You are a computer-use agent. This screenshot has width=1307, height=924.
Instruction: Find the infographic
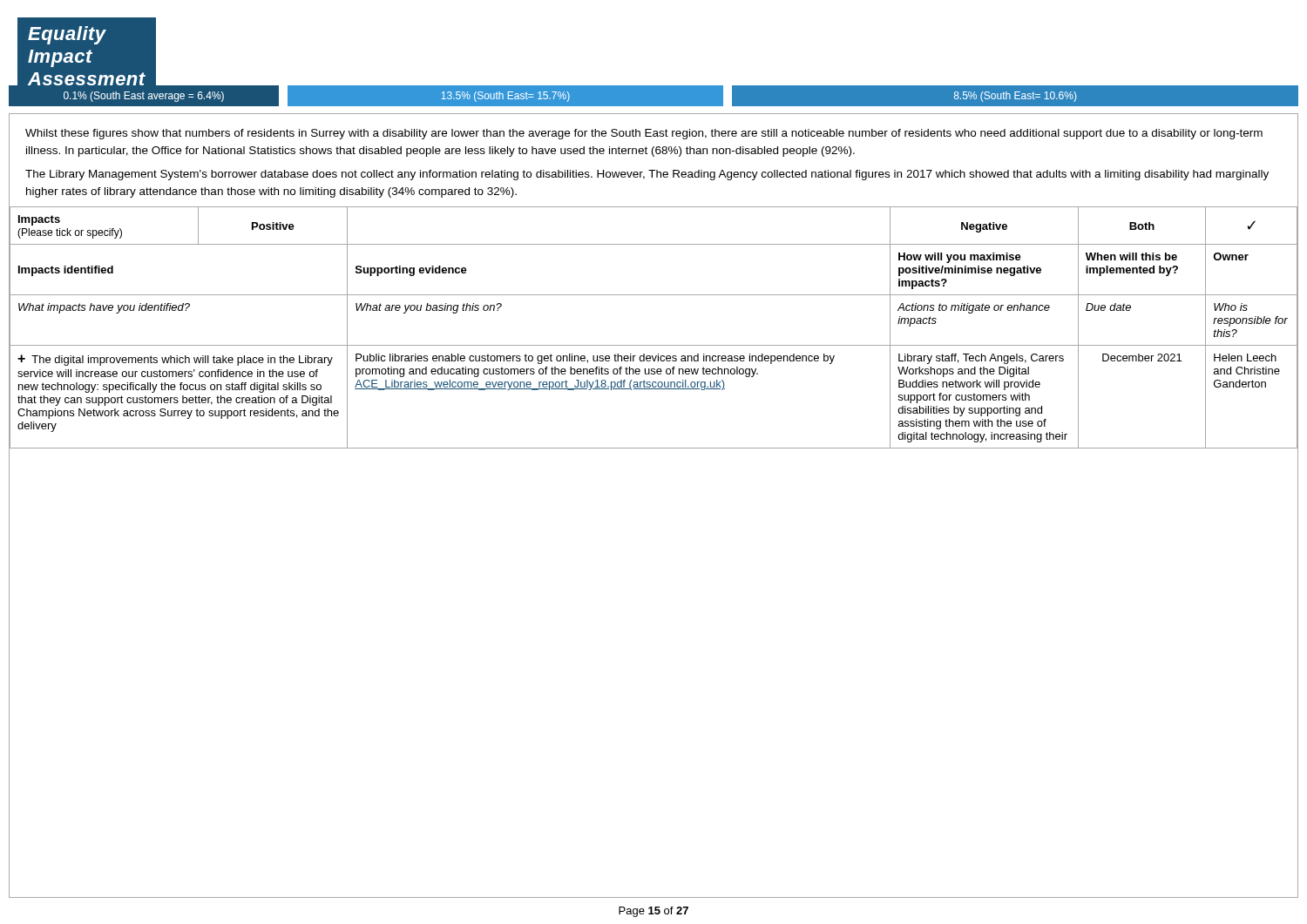[x=654, y=96]
